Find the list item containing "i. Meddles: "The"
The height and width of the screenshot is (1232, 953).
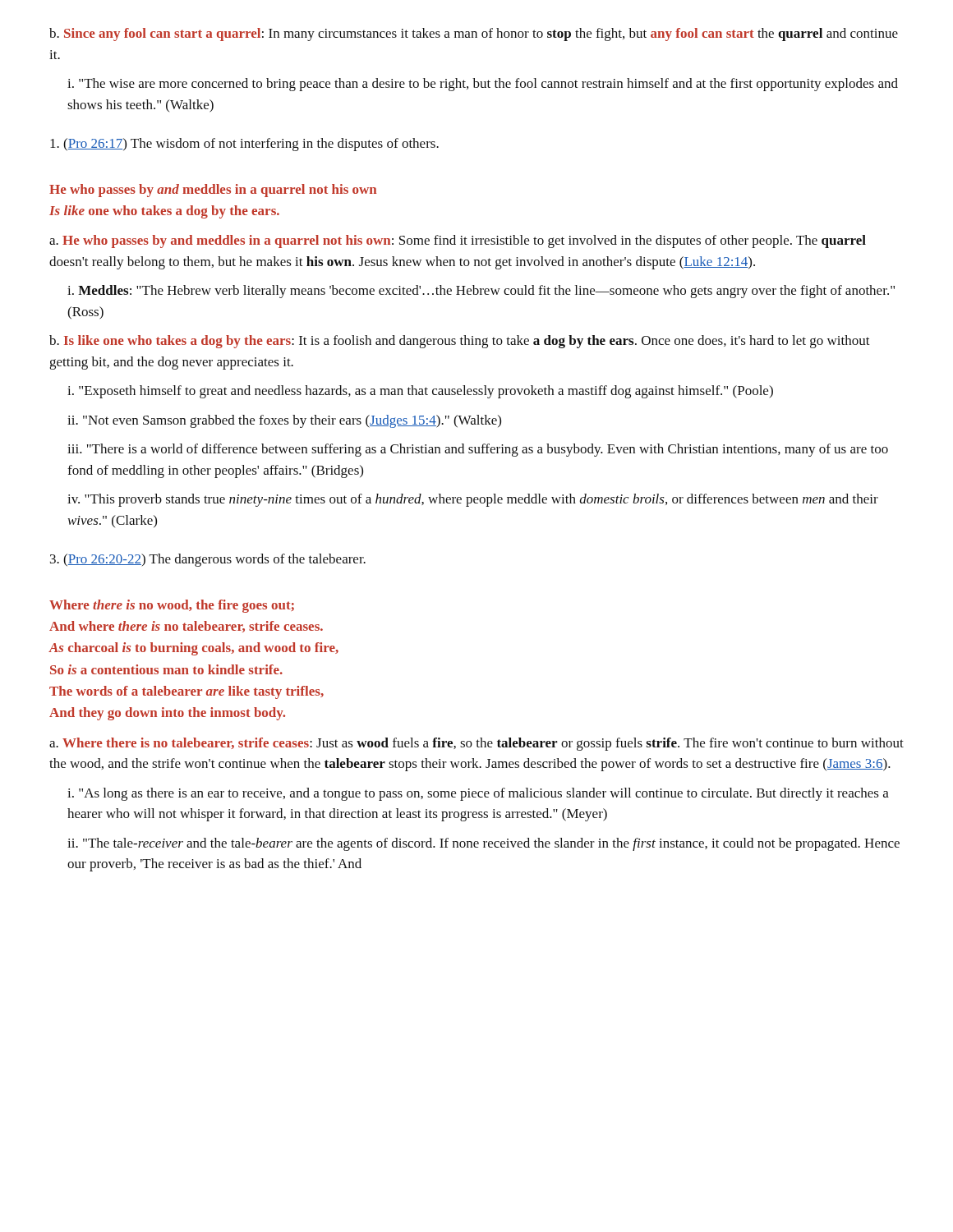481,301
